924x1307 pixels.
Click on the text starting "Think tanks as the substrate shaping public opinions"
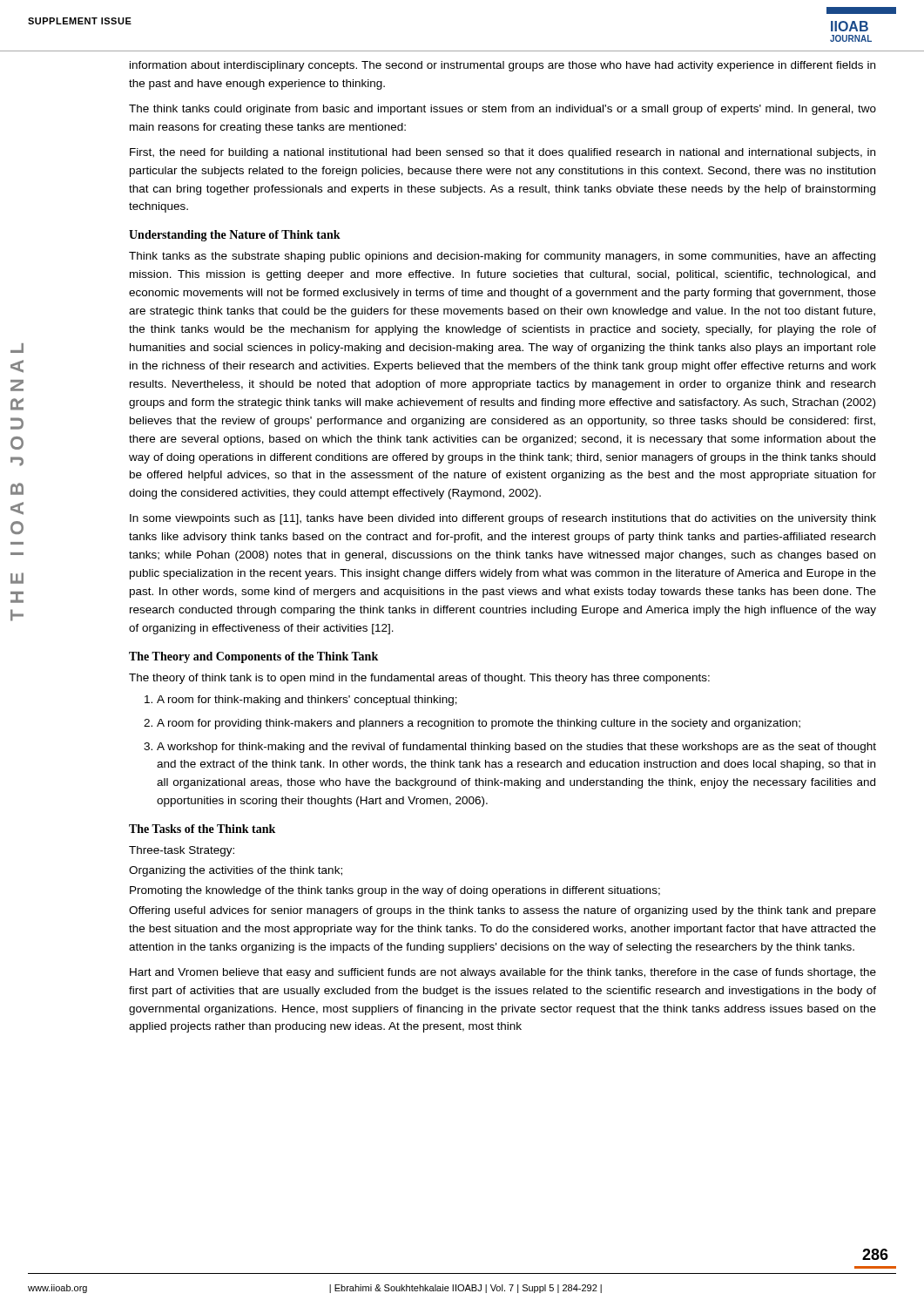click(503, 375)
